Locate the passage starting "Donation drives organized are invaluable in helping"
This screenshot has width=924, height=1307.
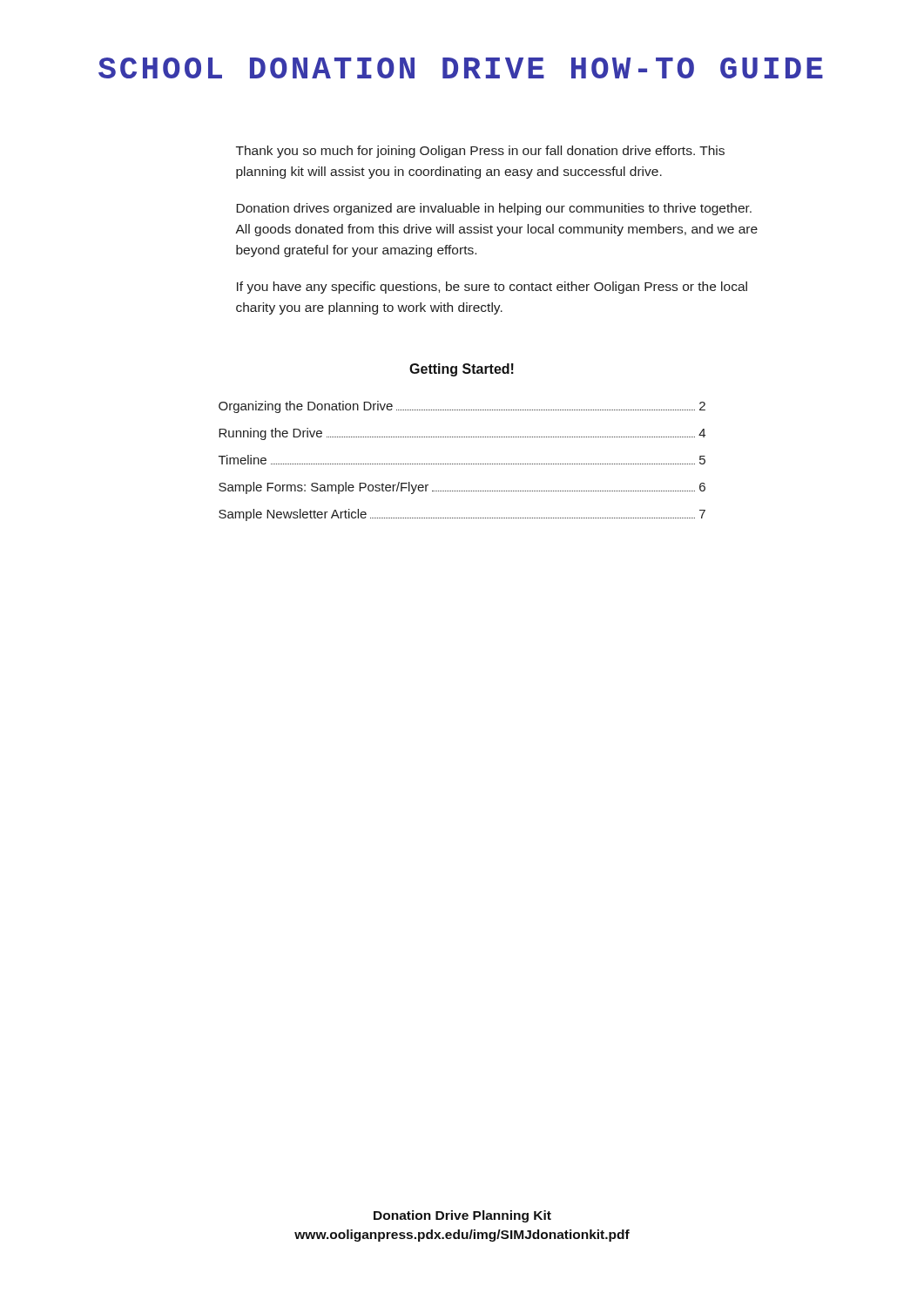(497, 229)
